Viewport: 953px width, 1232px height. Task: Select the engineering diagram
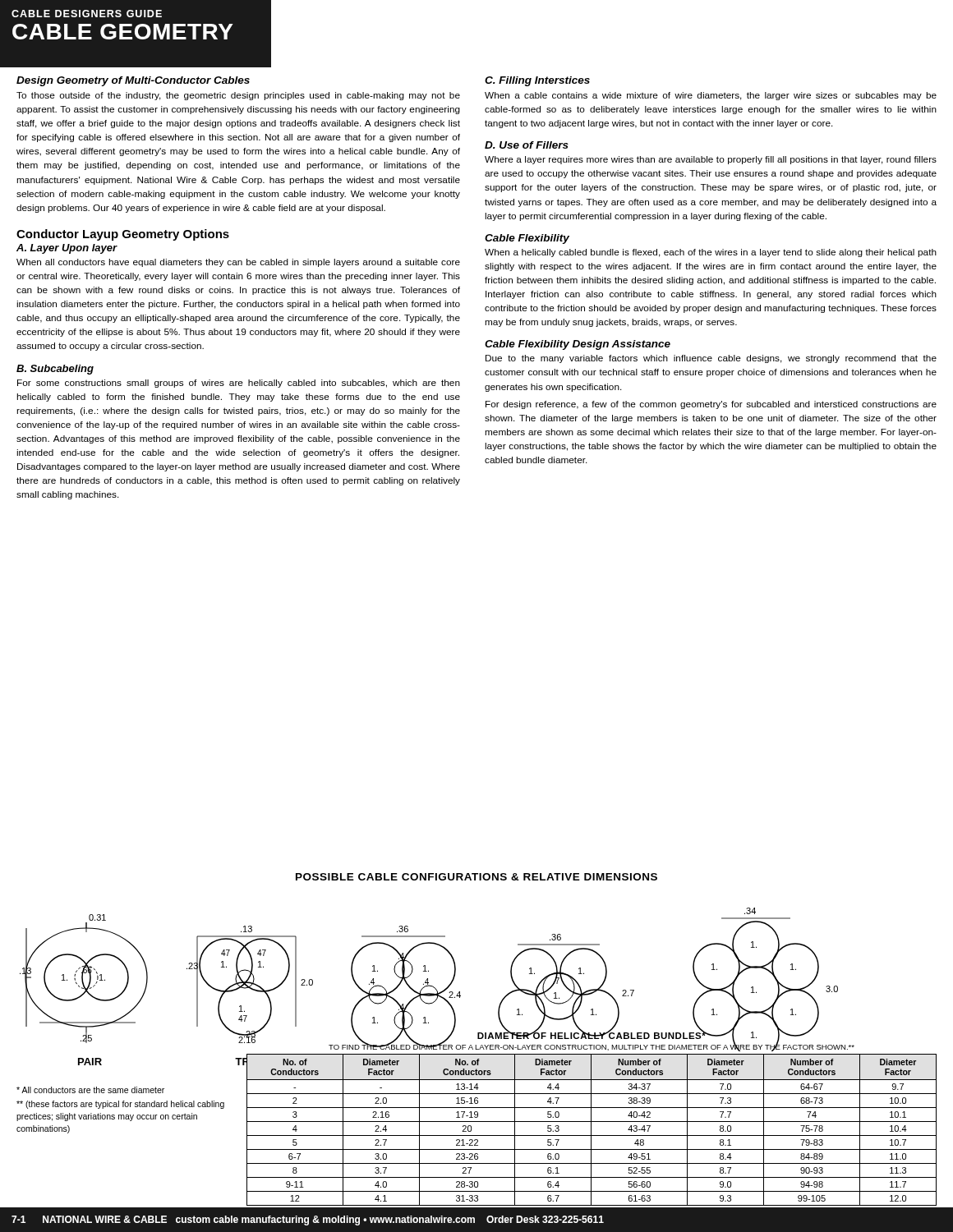pos(476,969)
